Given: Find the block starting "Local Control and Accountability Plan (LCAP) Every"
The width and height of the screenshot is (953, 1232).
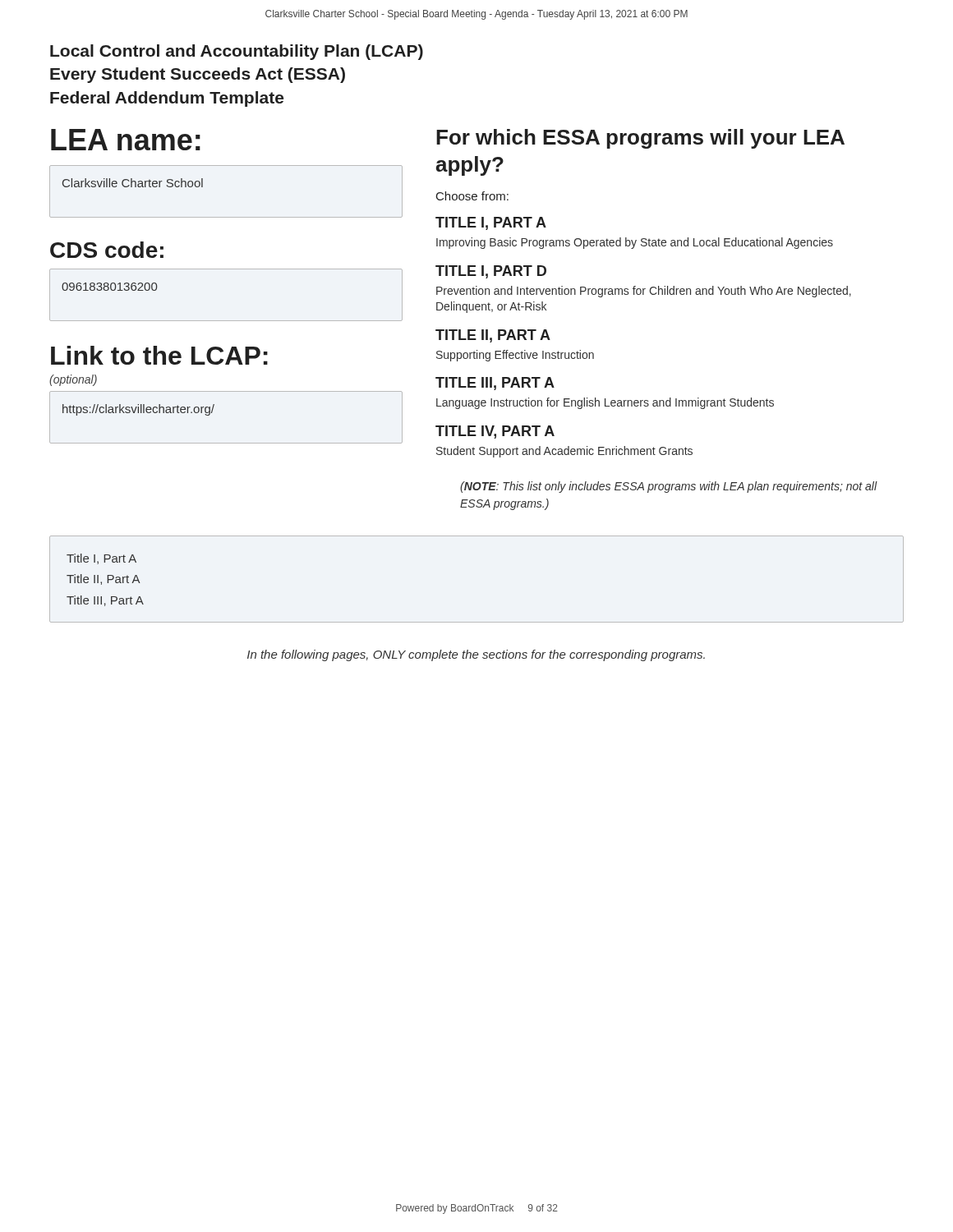Looking at the screenshot, I should [236, 74].
